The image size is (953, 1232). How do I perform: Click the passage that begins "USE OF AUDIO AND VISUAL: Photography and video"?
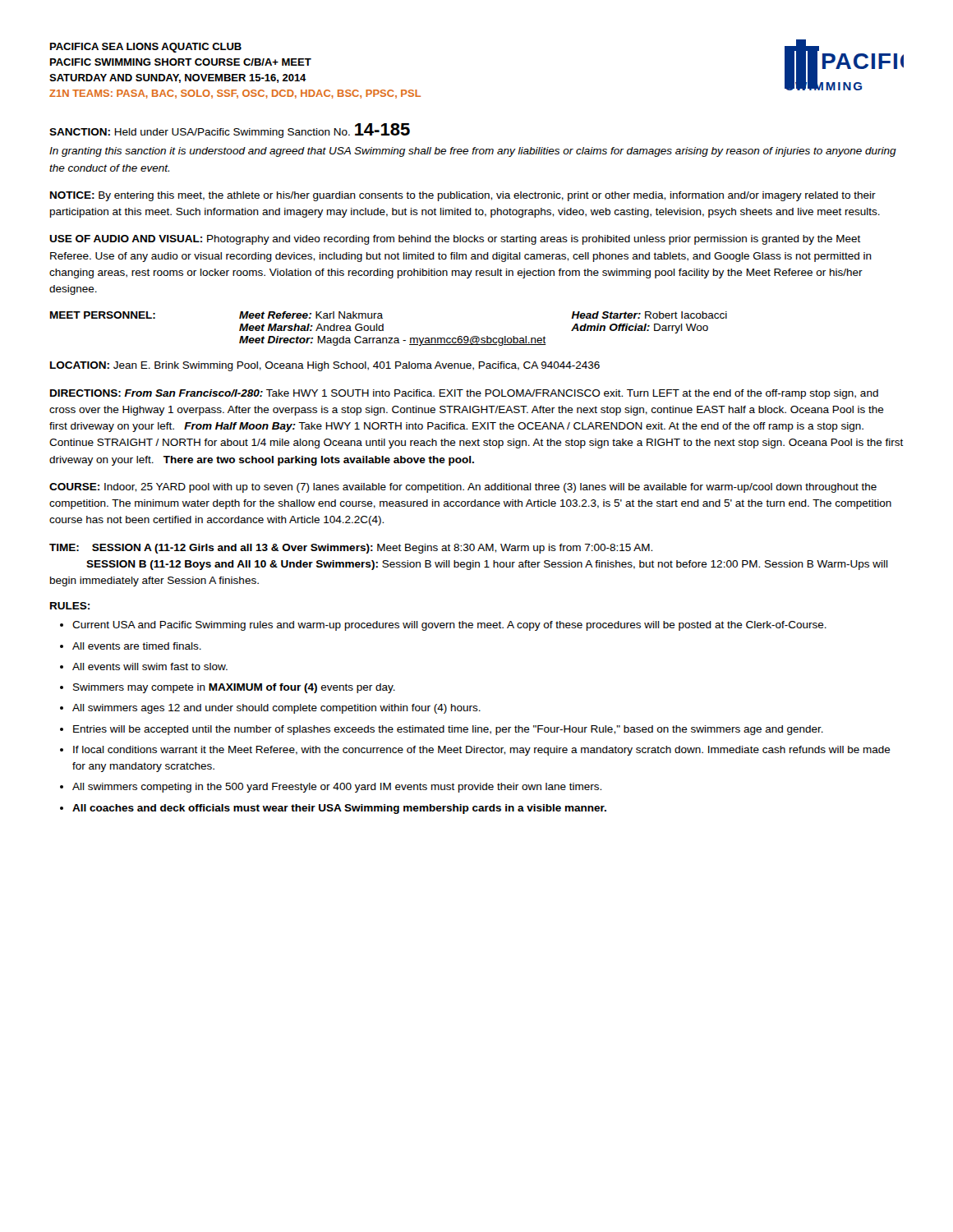tap(460, 264)
